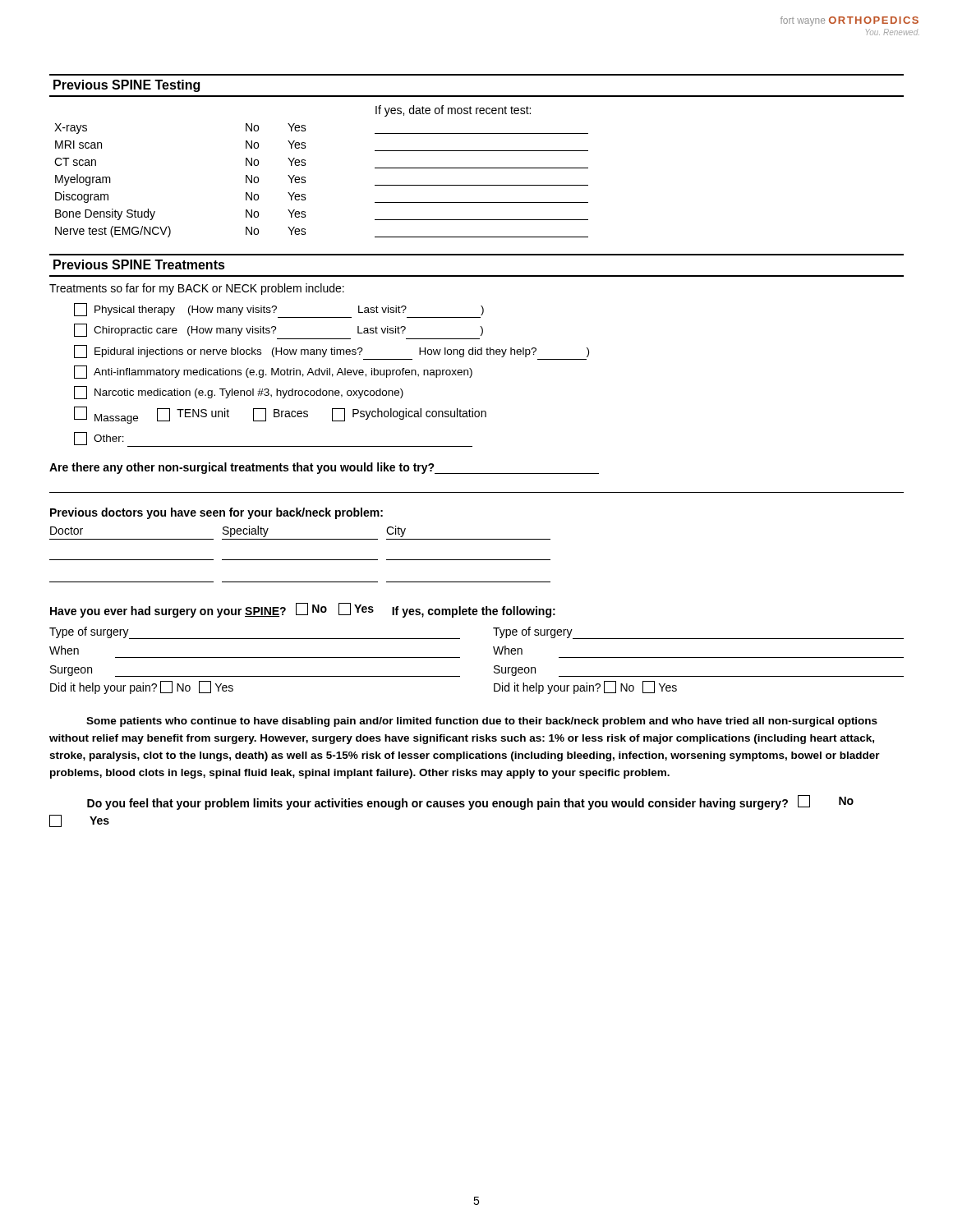
Task: Locate the region starting "Have you ever had surgery on your"
Action: (210, 610)
